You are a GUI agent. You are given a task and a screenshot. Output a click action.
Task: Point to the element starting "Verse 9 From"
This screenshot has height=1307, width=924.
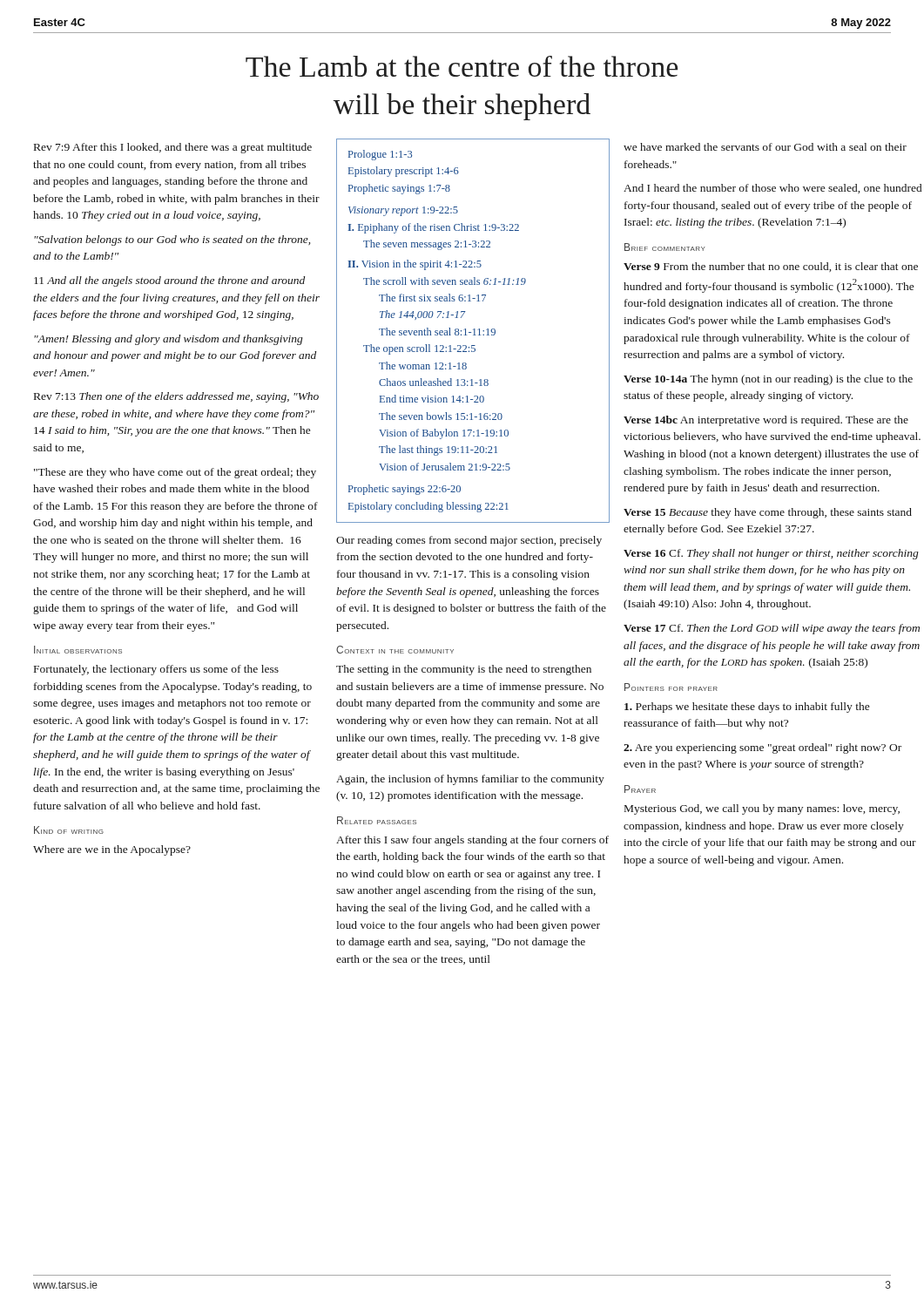pos(774,310)
